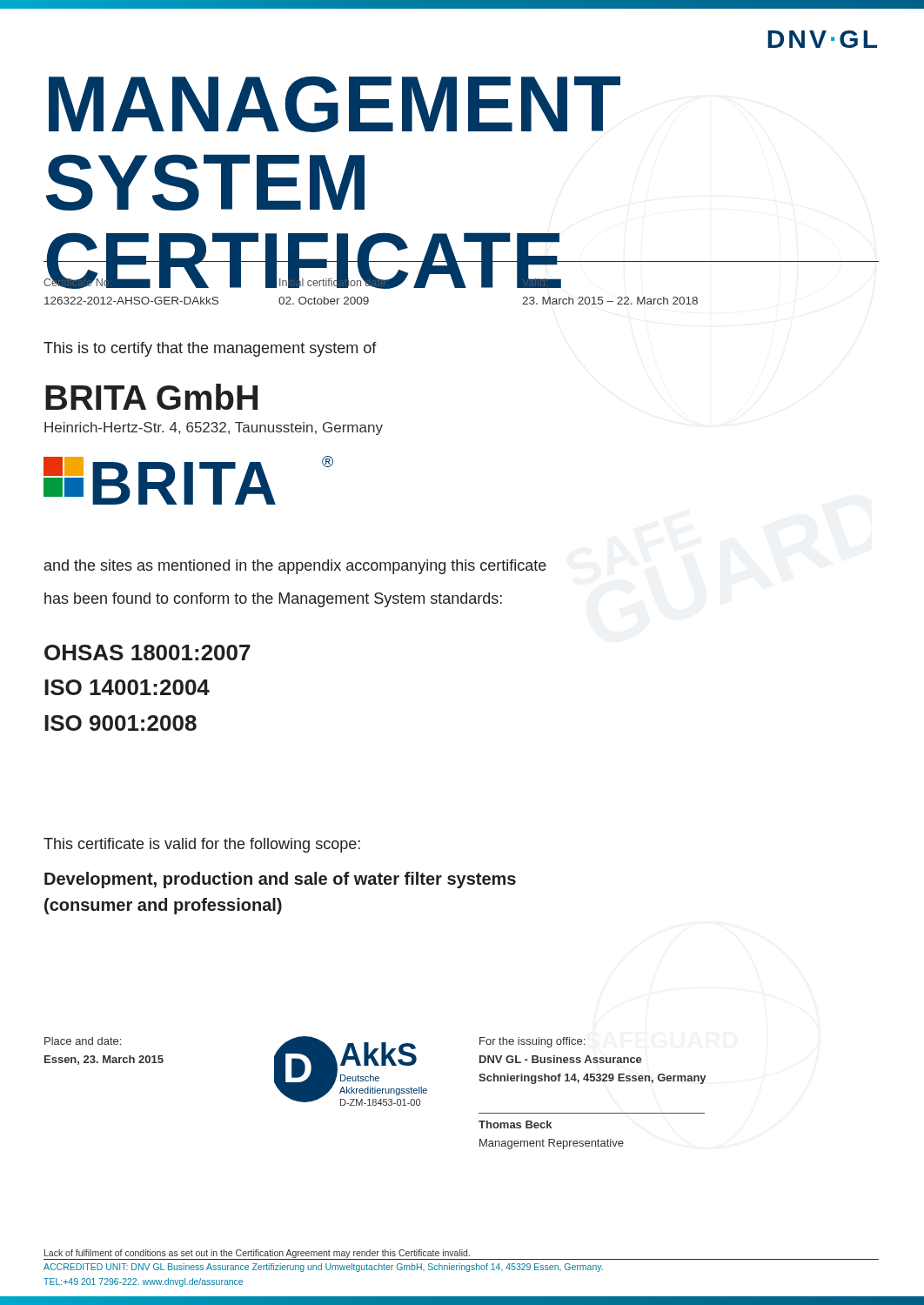Locate the text block containing "For the issuing office: DNV GL -"
The image size is (924, 1305).
[532, 1042]
